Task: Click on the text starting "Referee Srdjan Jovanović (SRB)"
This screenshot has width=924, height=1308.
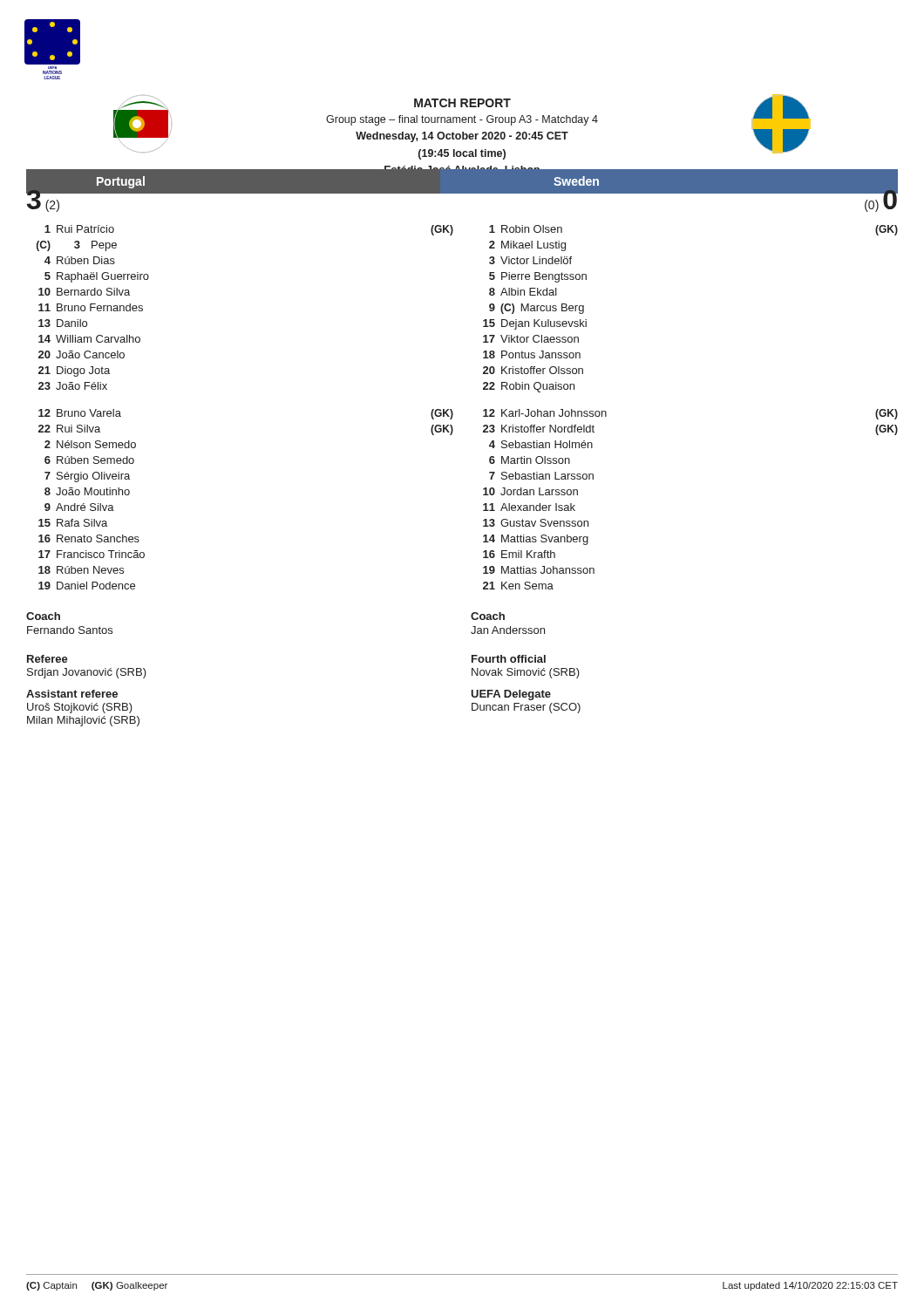Action: (x=48, y=659)
